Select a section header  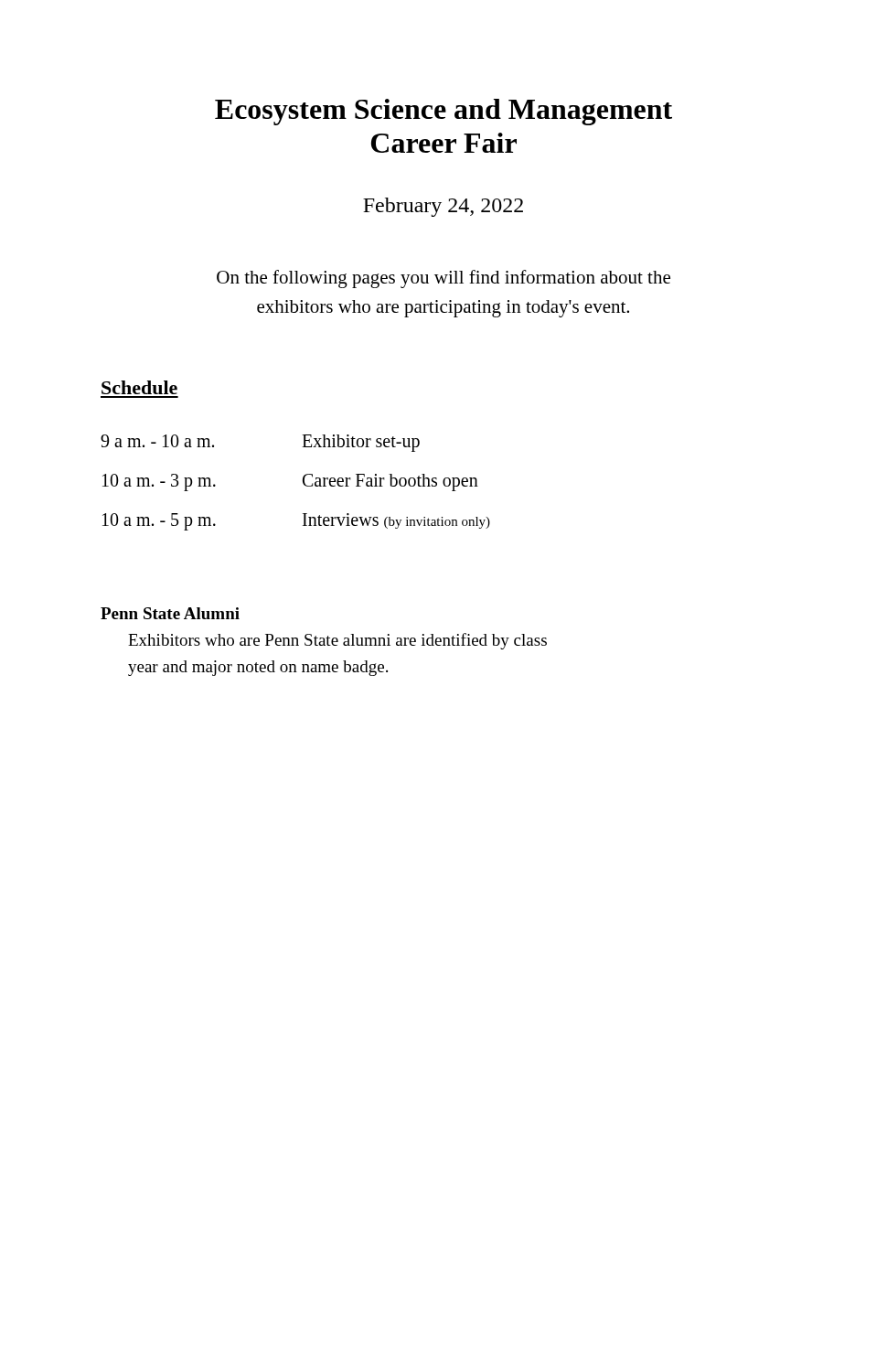tap(139, 388)
